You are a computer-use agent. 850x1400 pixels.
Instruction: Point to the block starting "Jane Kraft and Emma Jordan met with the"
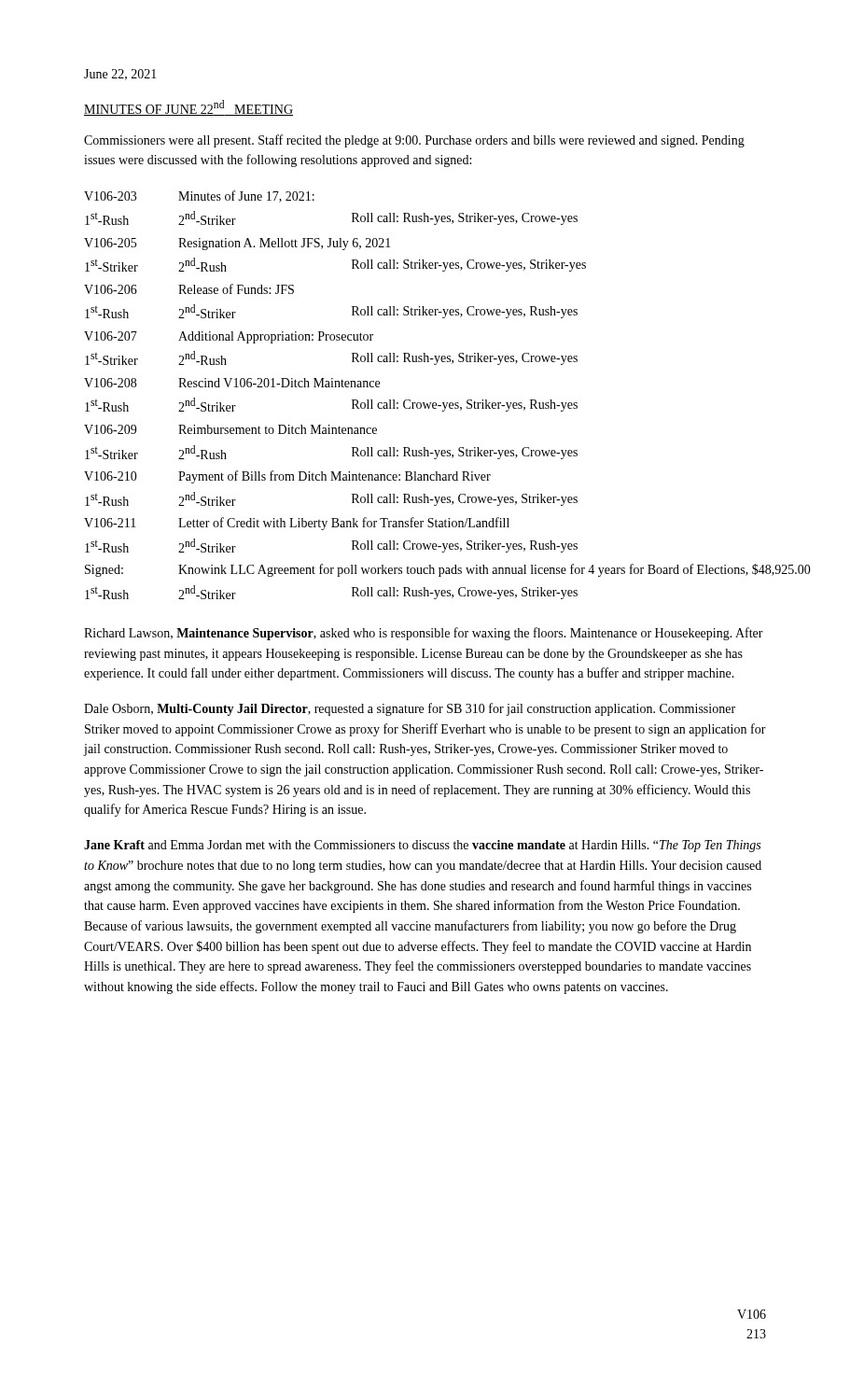point(423,916)
